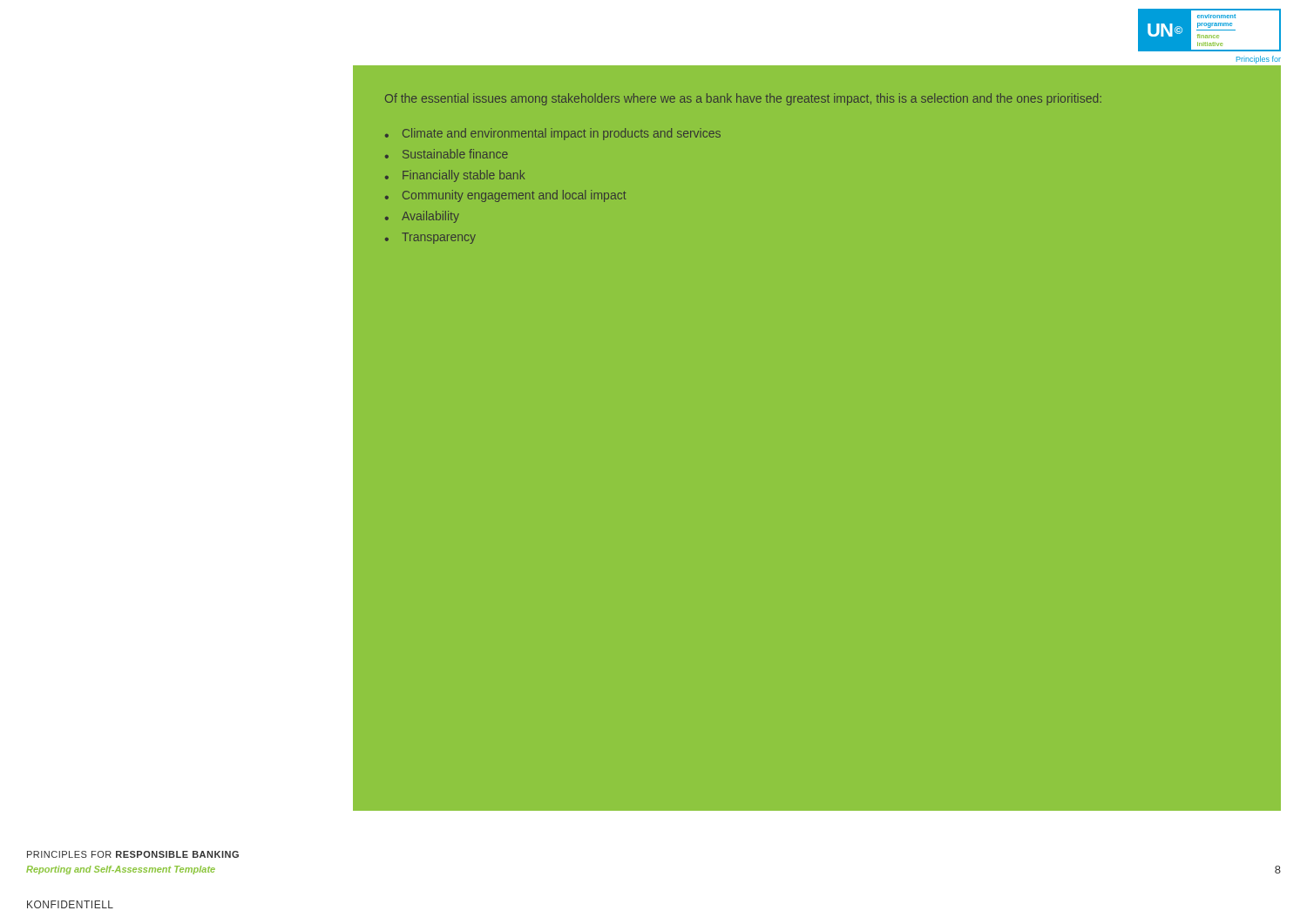The height and width of the screenshot is (924, 1307).
Task: Click on the element starting "Of the essential issues"
Action: pos(743,98)
